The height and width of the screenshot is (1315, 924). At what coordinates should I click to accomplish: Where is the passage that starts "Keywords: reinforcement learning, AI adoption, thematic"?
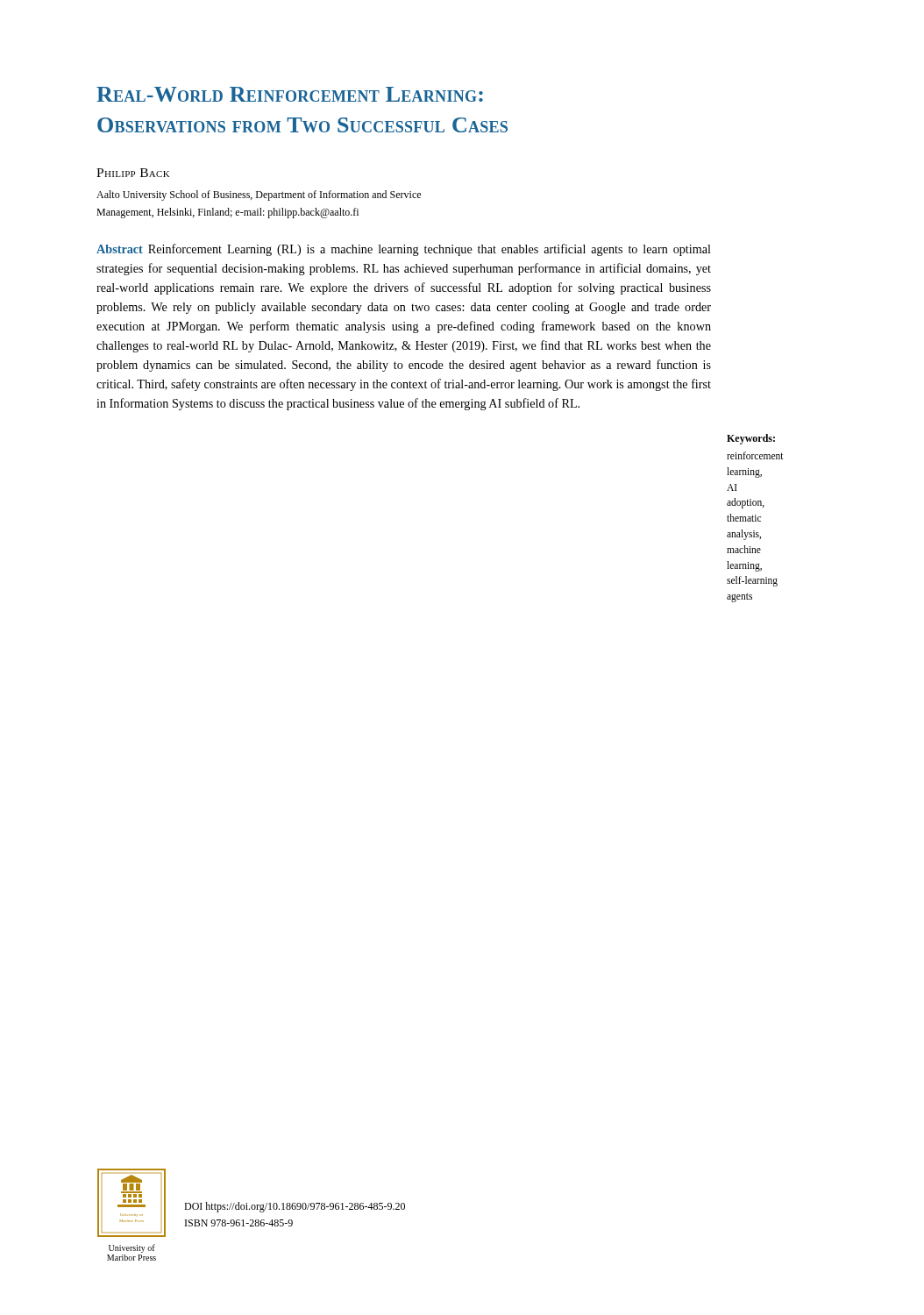tap(751, 439)
